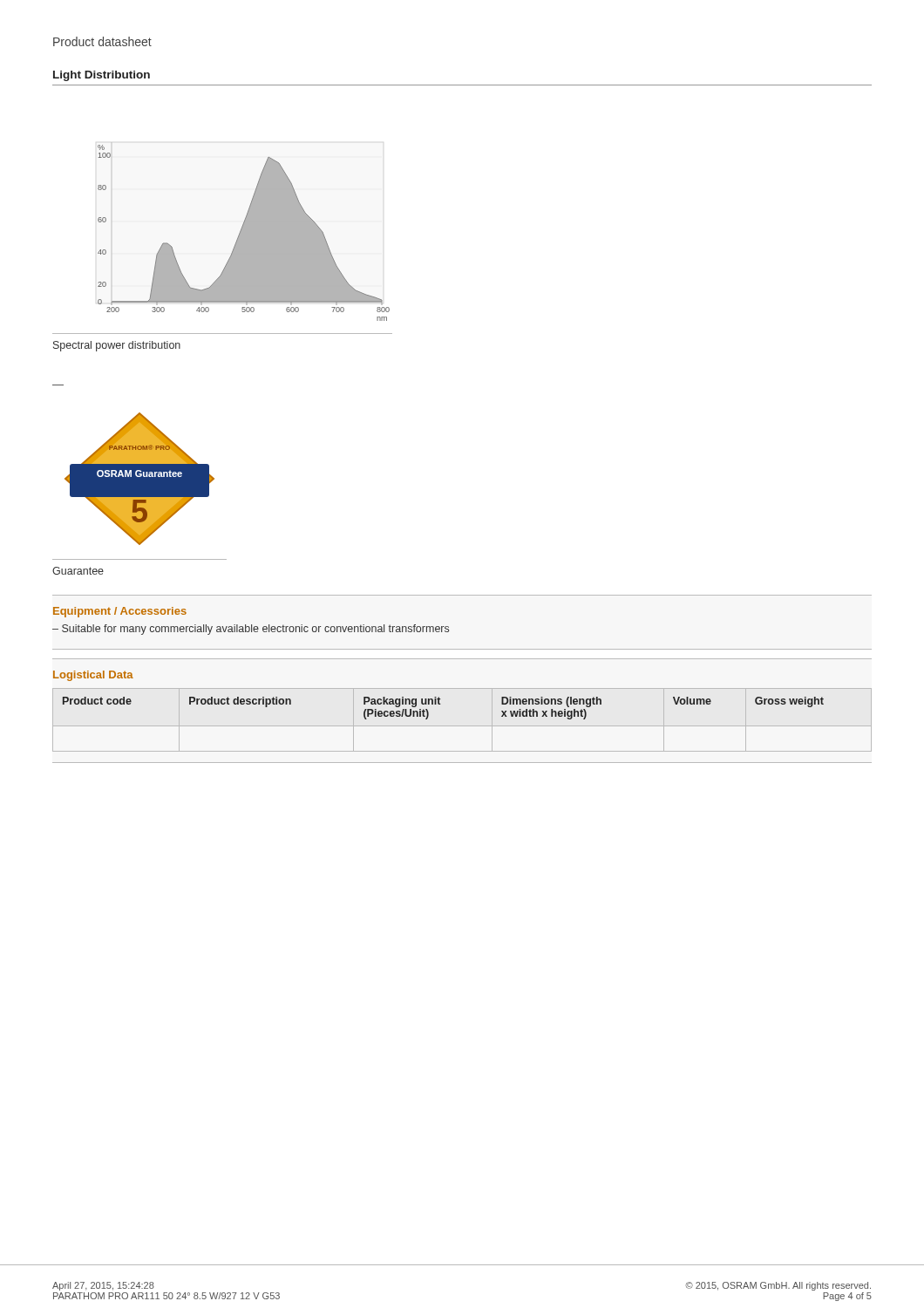
Task: Select the section header that says "Light Distribution"
Action: (x=101, y=75)
